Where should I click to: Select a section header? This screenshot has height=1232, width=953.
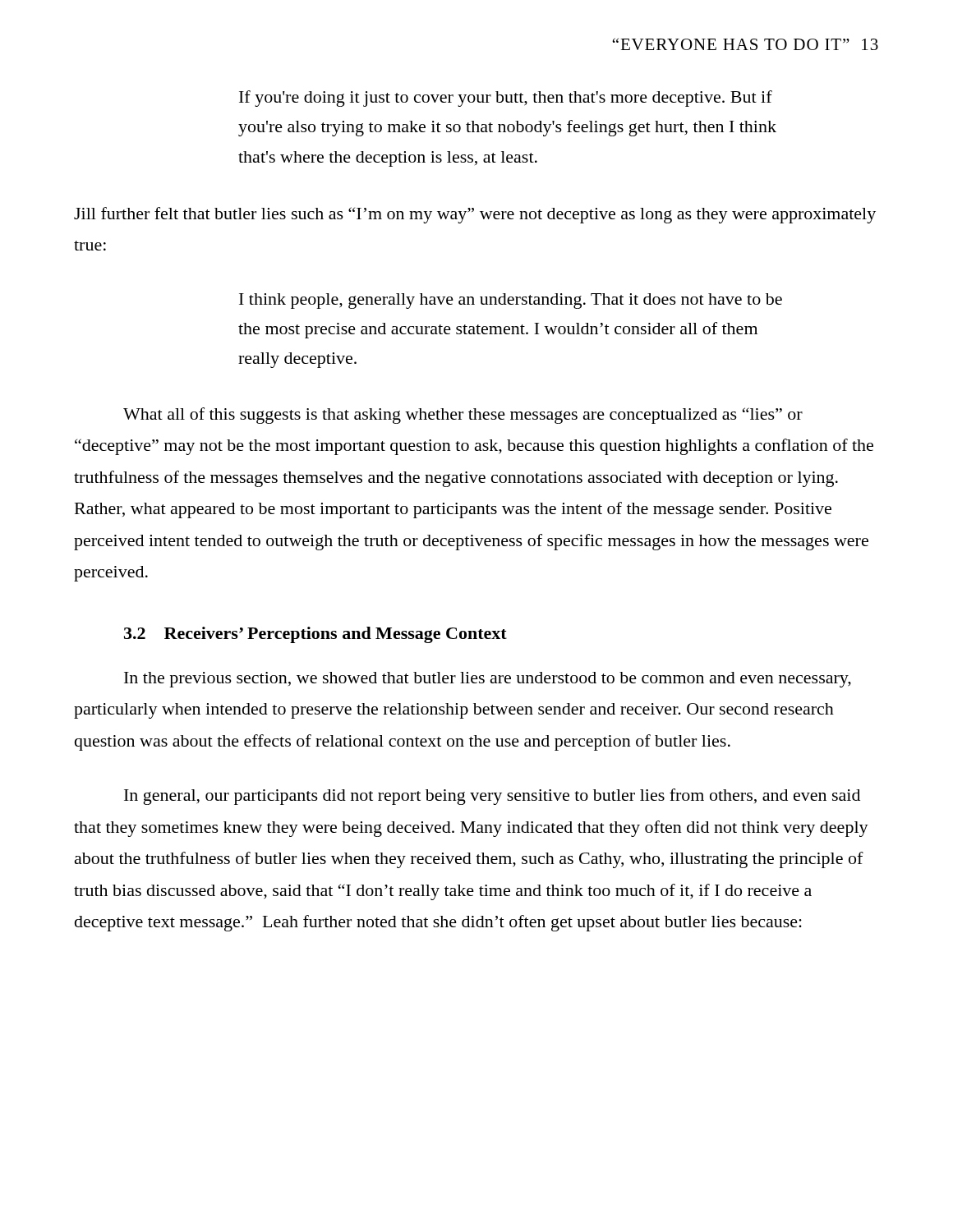(315, 633)
